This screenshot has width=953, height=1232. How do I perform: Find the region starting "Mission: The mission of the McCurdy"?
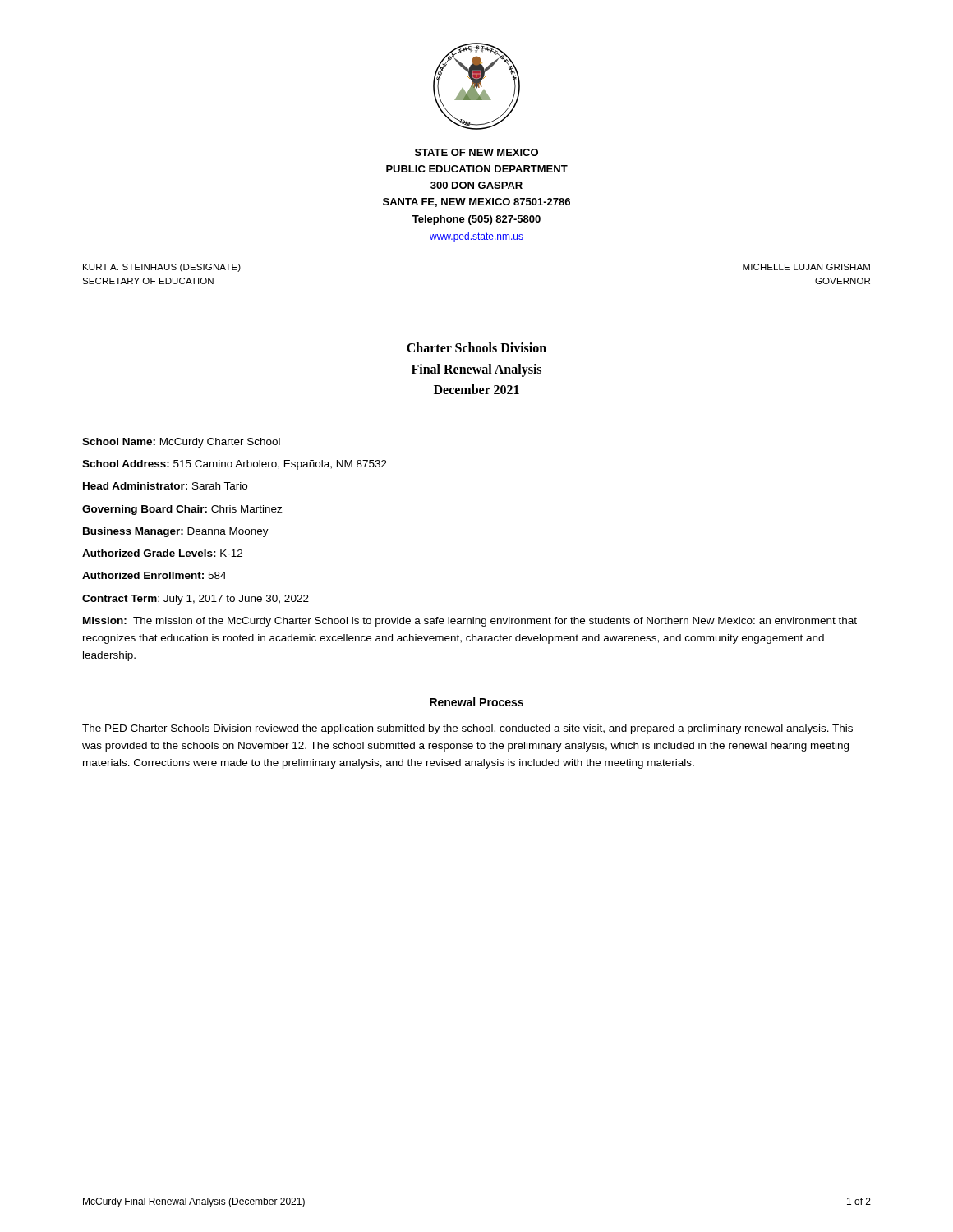tap(469, 638)
